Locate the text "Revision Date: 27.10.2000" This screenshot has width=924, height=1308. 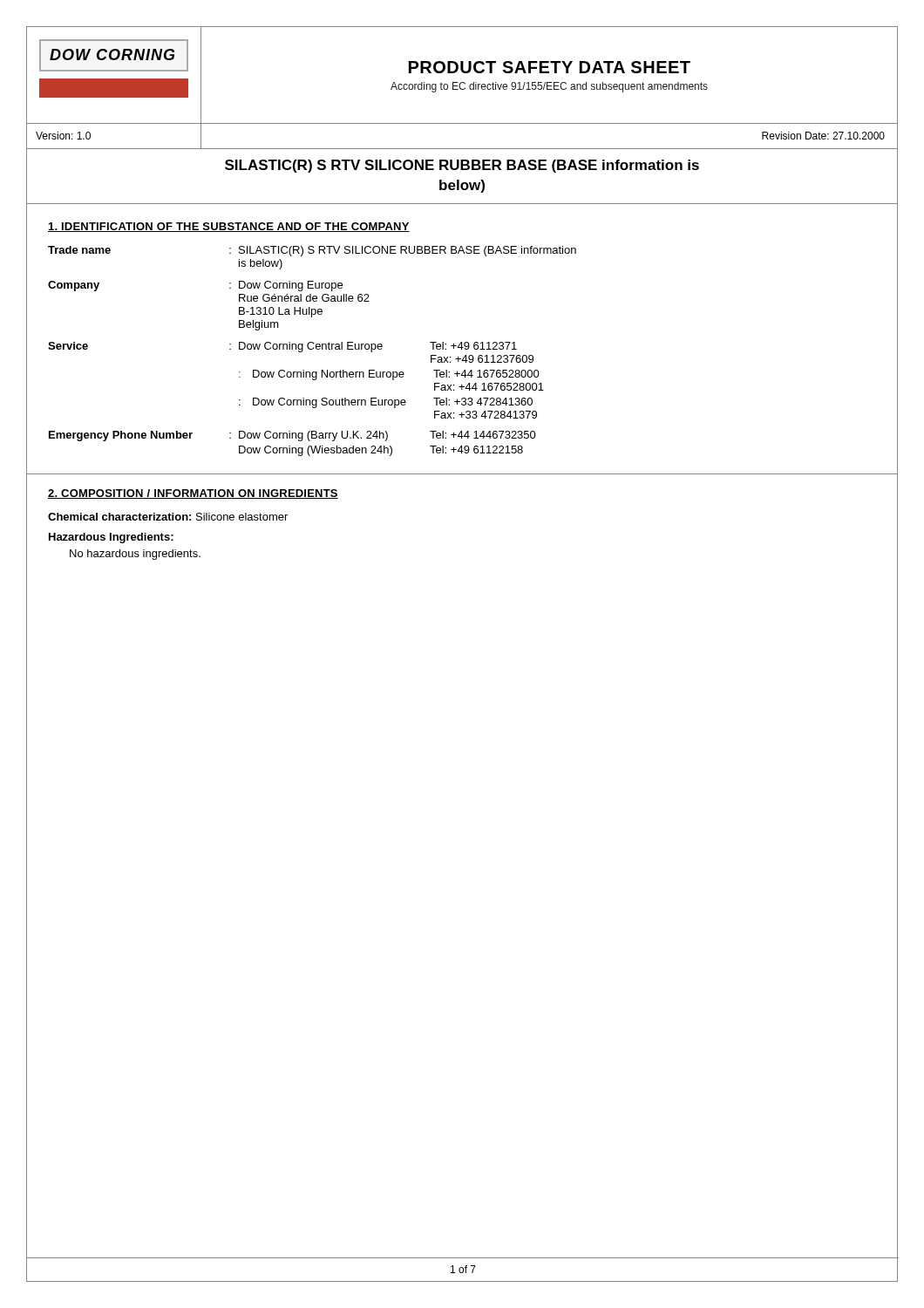click(x=823, y=136)
